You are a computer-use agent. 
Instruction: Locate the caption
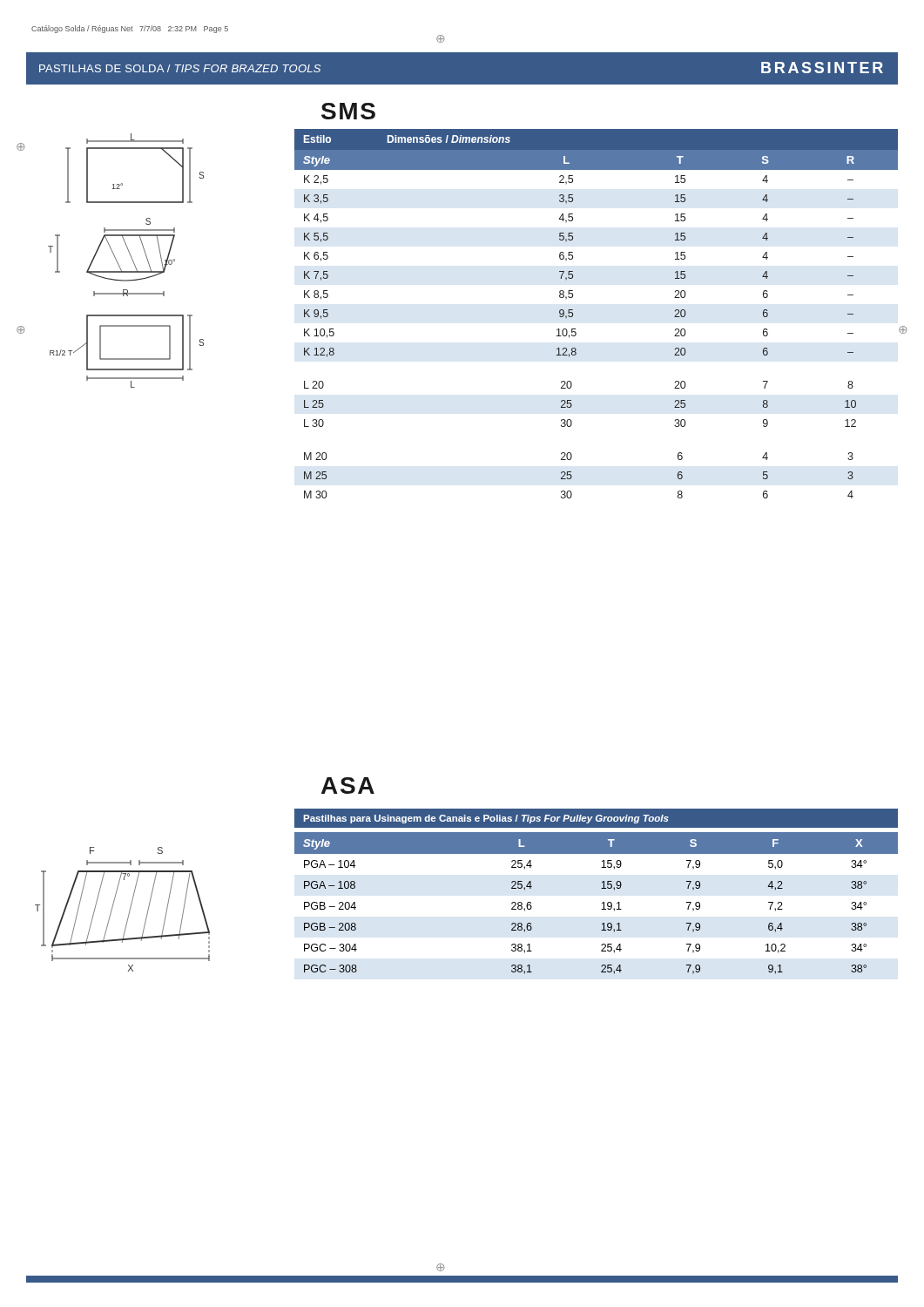pyautogui.click(x=486, y=818)
